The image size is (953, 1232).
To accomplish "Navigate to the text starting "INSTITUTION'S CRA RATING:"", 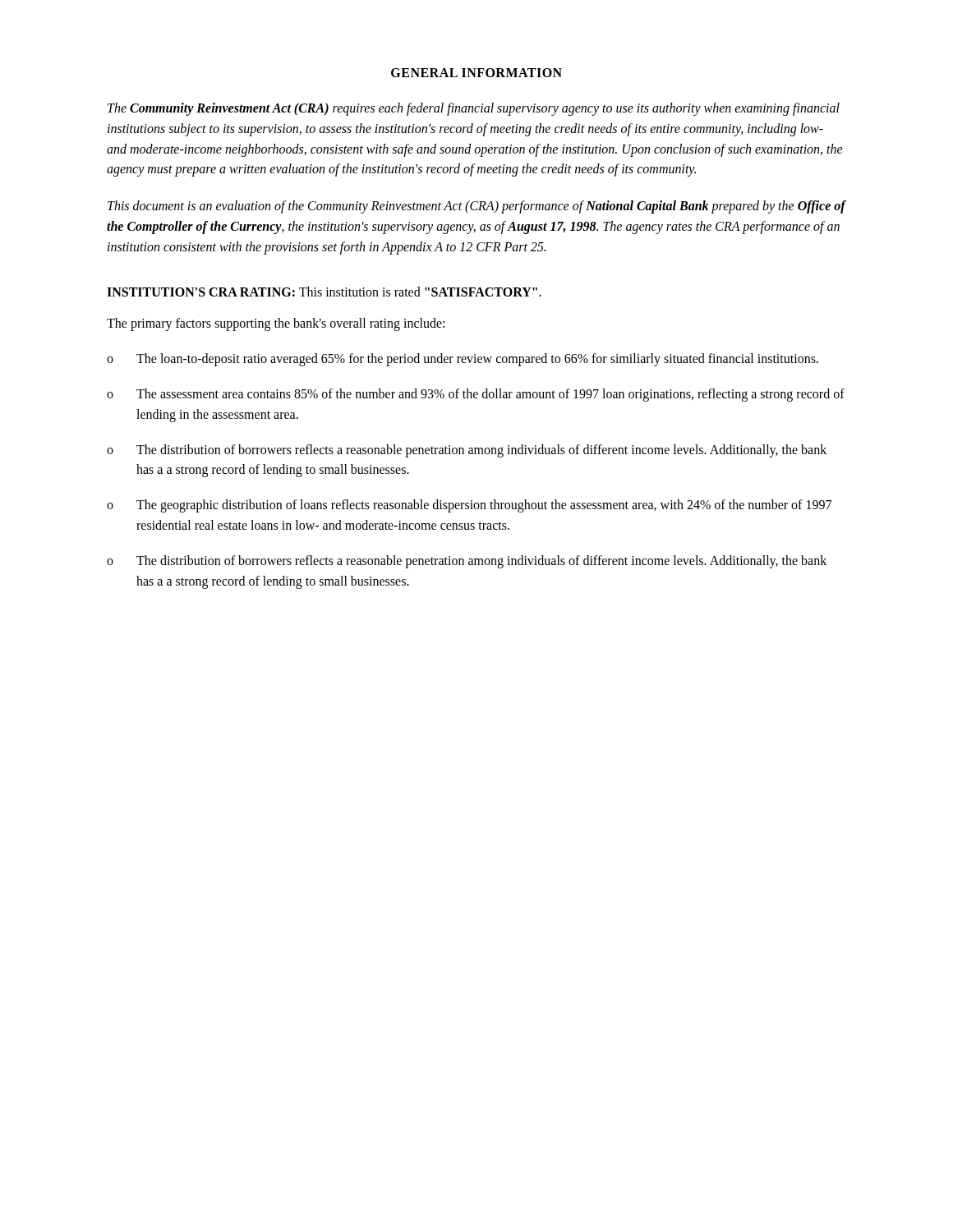I will (324, 292).
